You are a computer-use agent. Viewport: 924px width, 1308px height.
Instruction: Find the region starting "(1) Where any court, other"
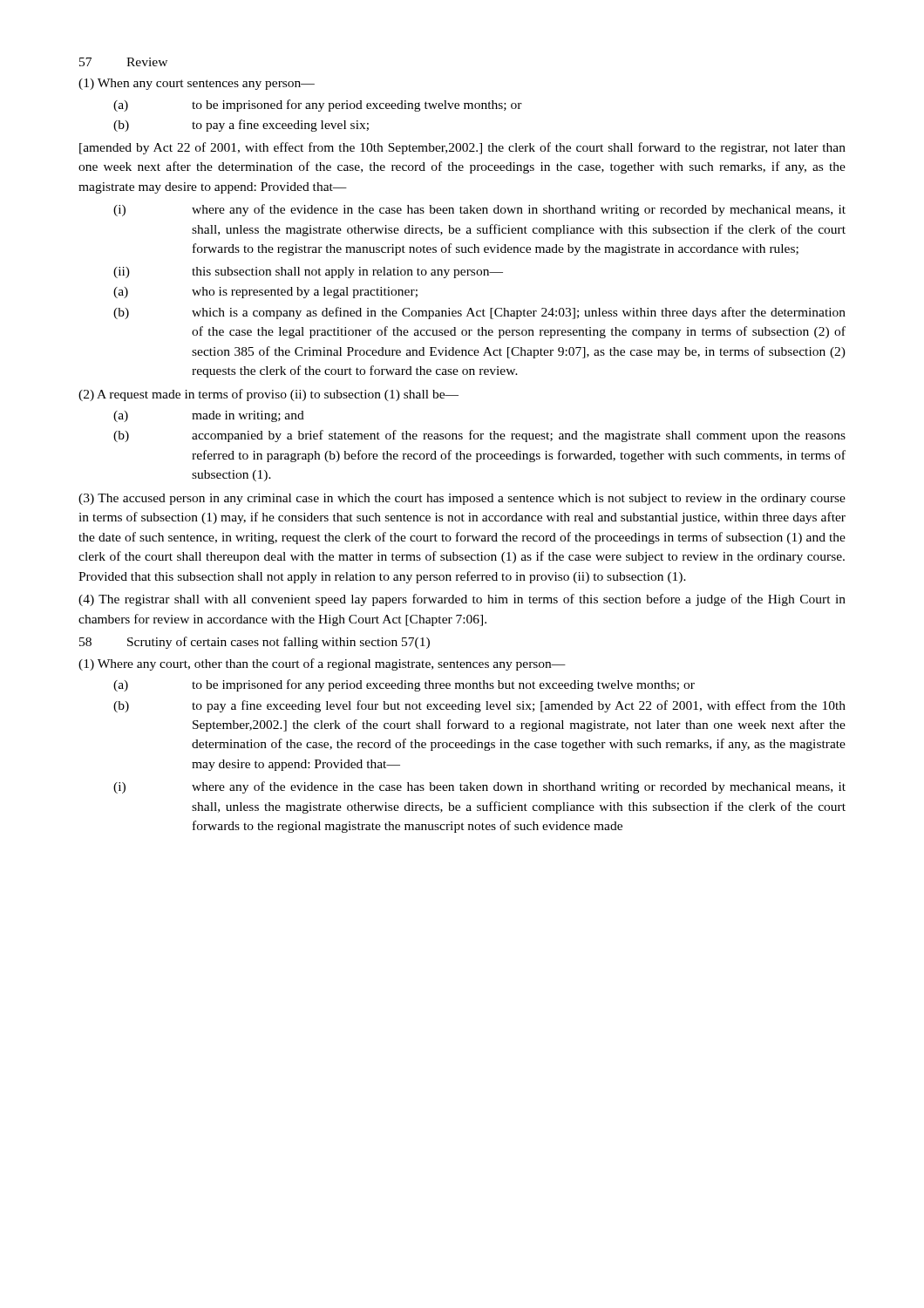coord(322,663)
